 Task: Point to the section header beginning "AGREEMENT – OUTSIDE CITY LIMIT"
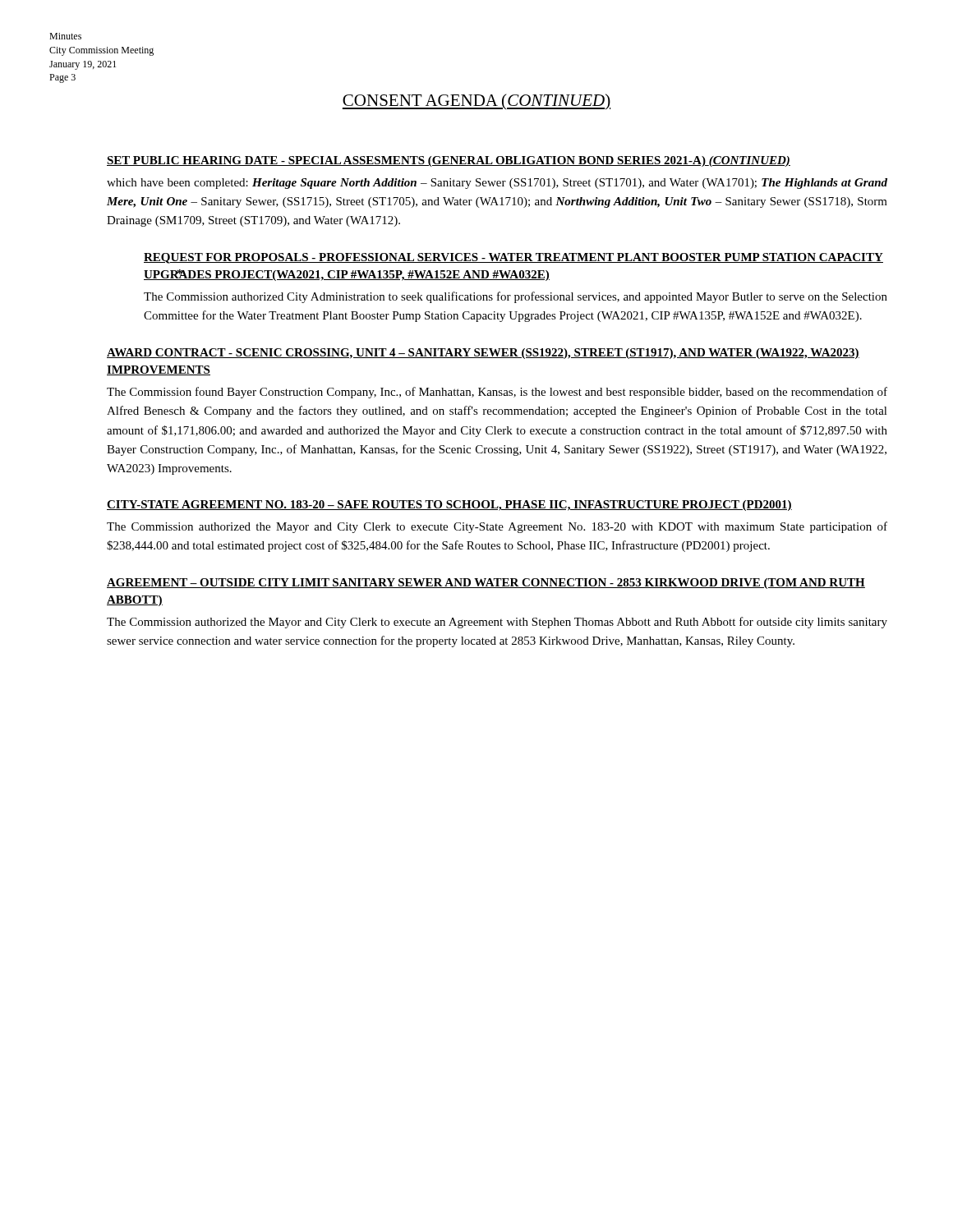(x=486, y=591)
